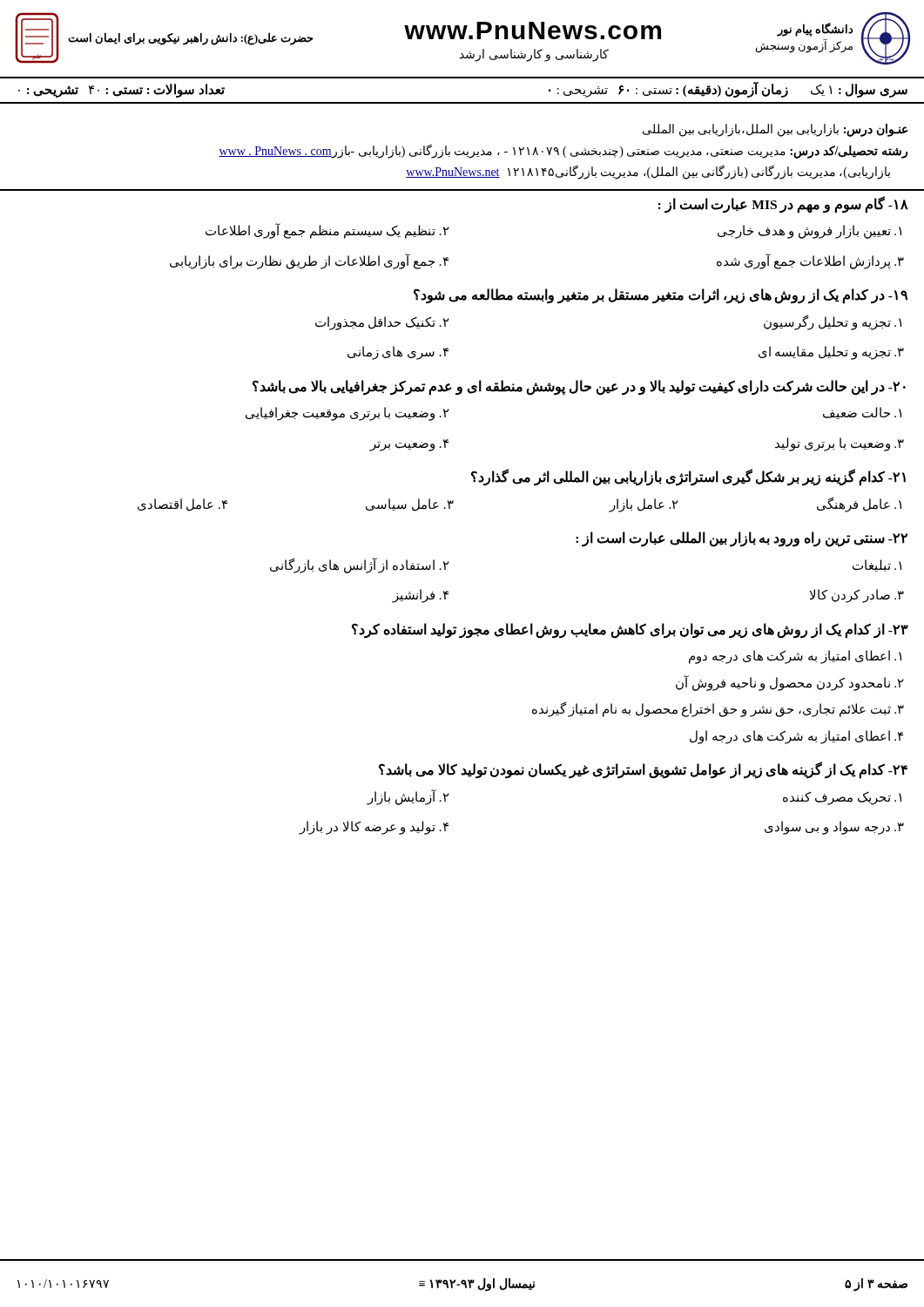Screen dimensions: 1307x924
Task: Find the list item that says "۲. تکنیک حداقل مجذورات"
Action: point(381,322)
